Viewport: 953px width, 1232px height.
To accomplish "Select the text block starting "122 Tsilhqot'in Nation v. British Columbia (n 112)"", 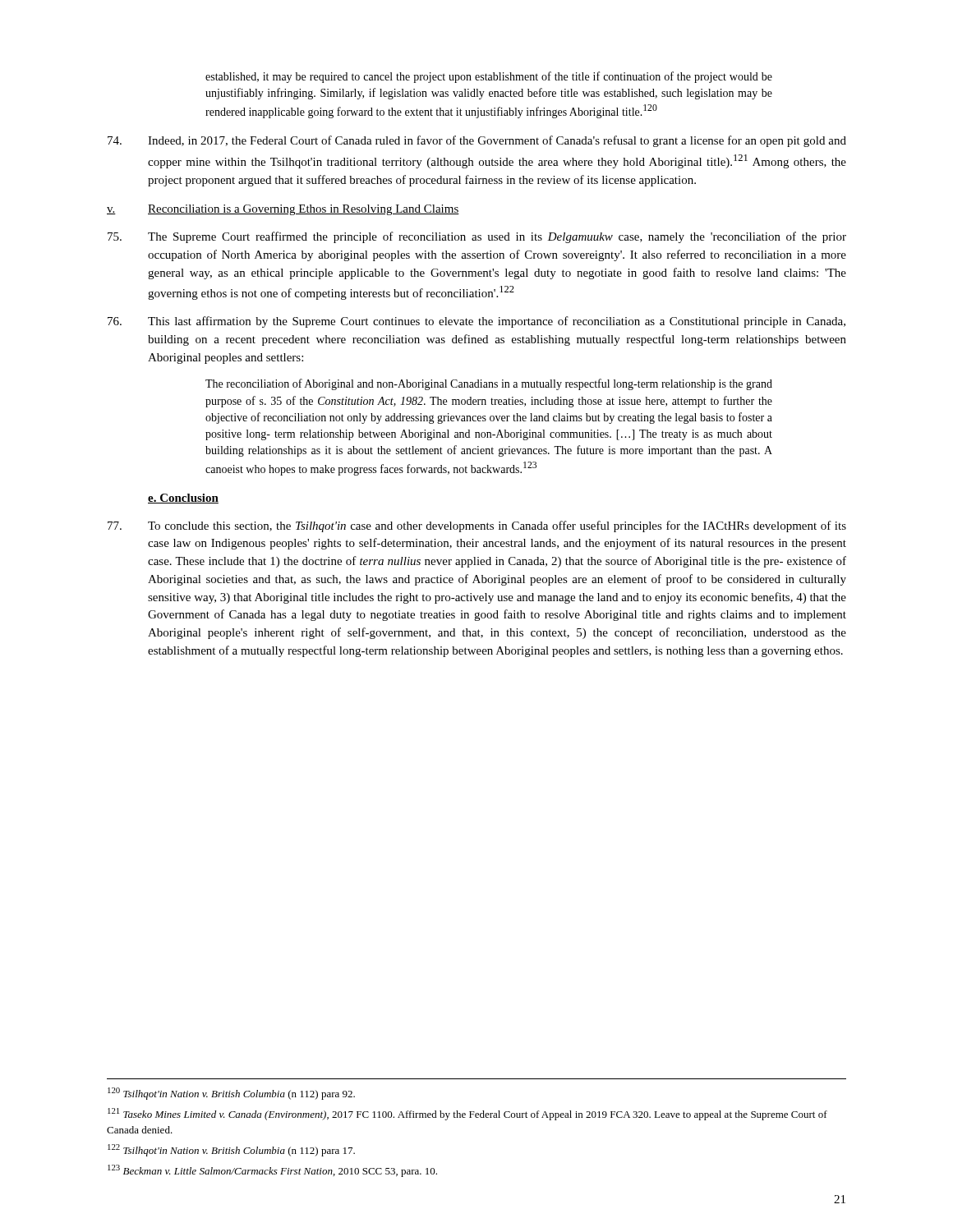I will coord(231,1149).
